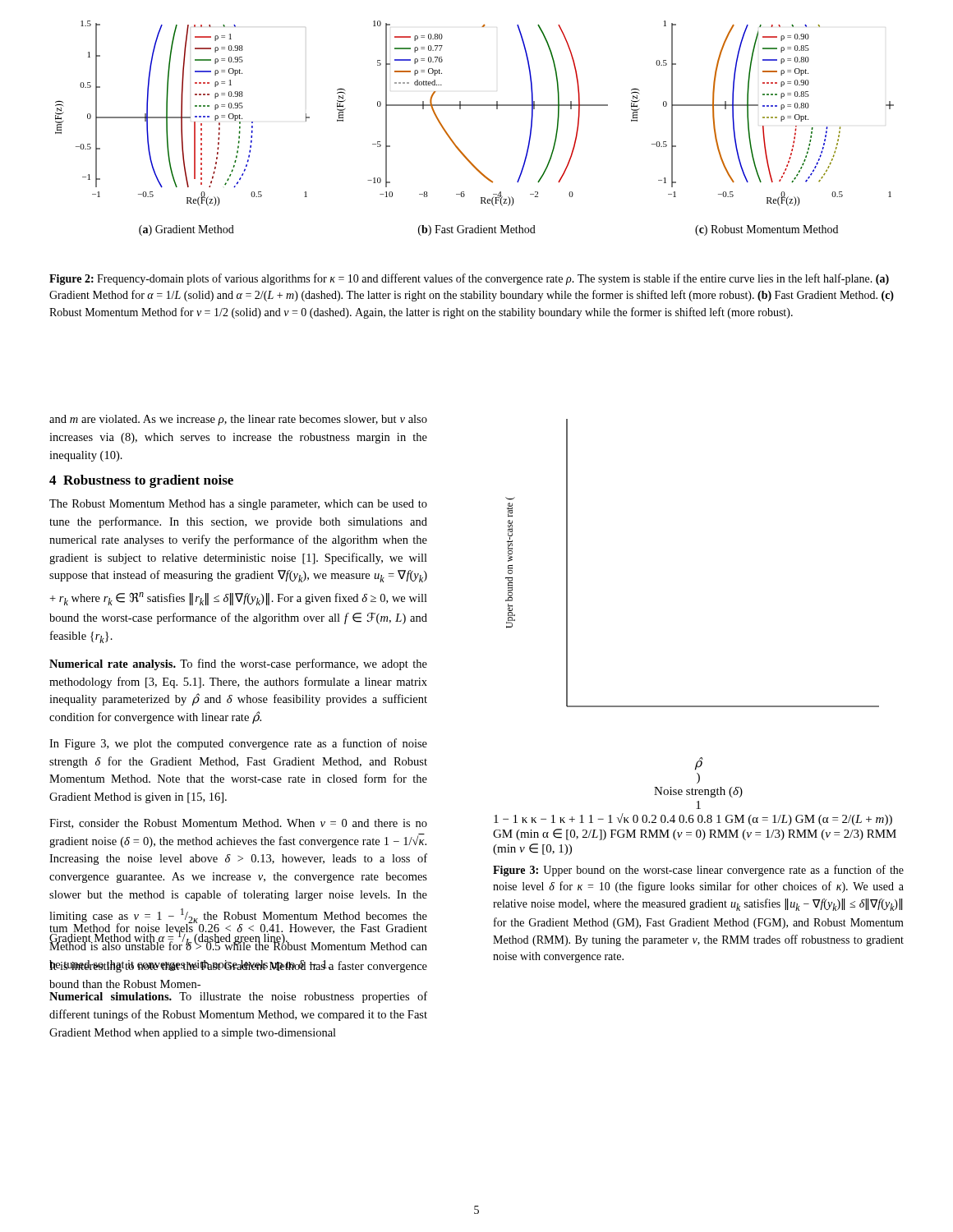Locate the text block containing "and m are violated. As we increase ρ,"
Screen dimensions: 1232x953
(x=238, y=437)
